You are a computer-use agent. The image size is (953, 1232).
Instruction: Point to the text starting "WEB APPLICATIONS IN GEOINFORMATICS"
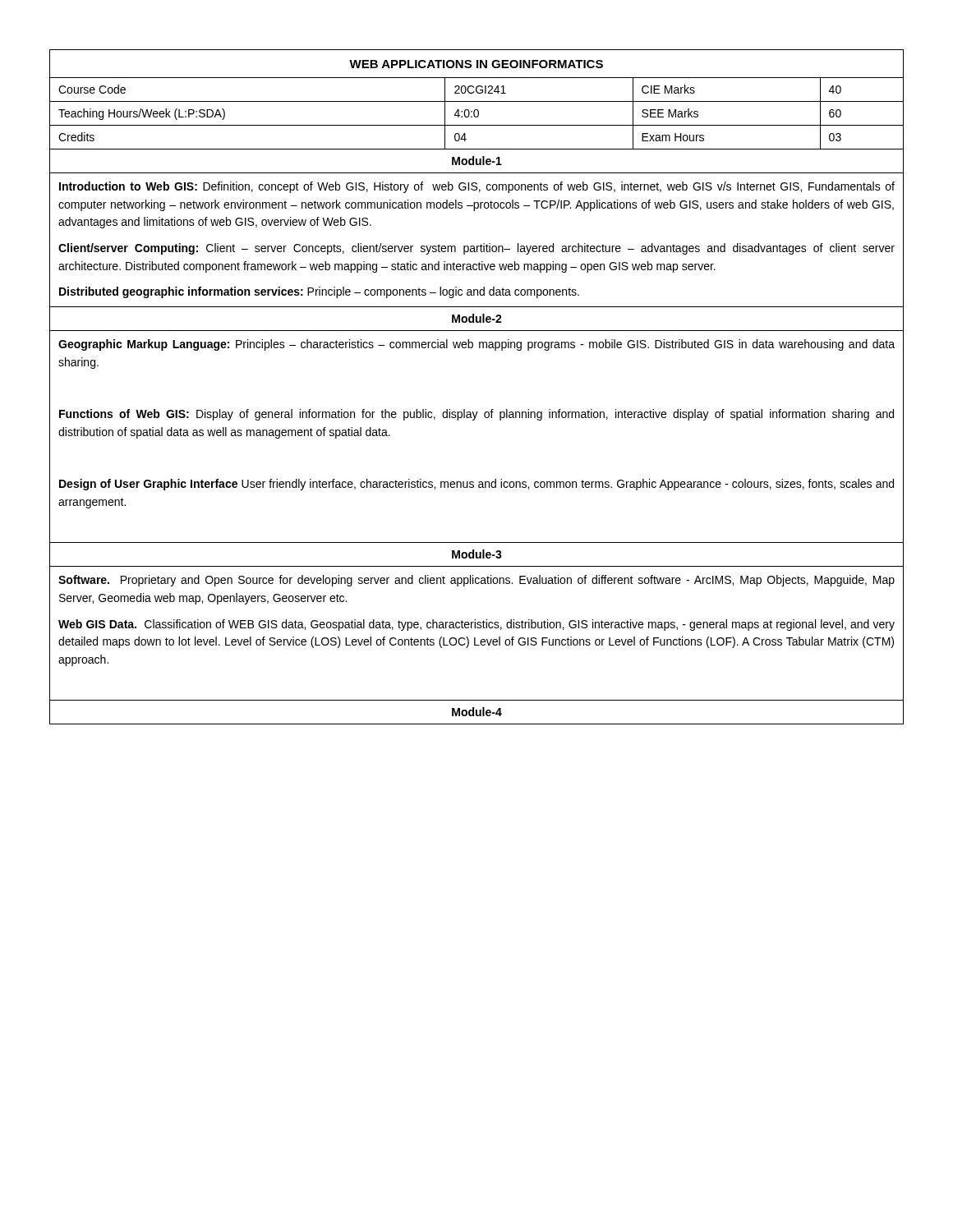click(476, 64)
